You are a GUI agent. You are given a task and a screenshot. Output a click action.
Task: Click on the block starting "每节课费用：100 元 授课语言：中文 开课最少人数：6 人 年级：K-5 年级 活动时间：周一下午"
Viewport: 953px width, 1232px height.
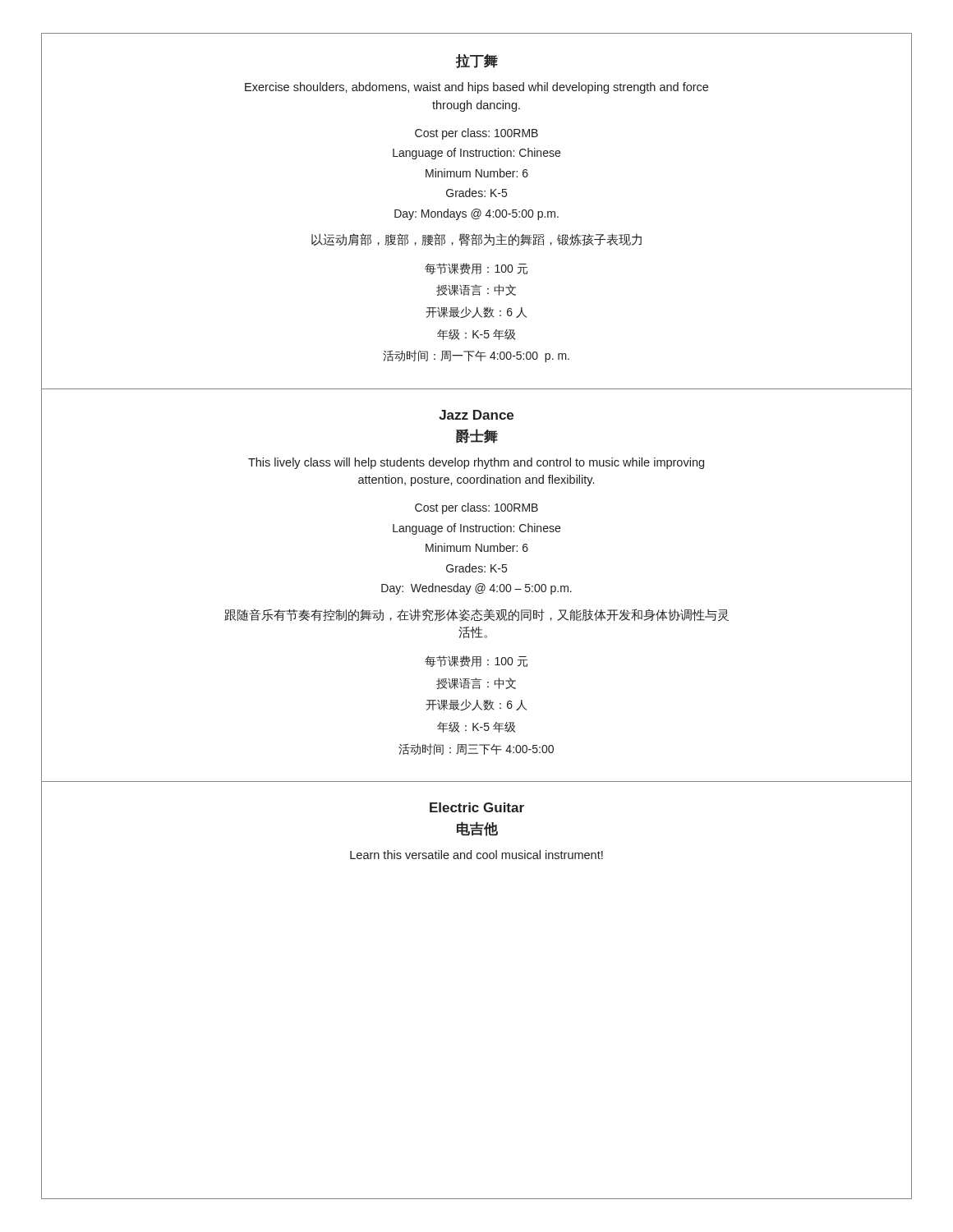pos(476,312)
